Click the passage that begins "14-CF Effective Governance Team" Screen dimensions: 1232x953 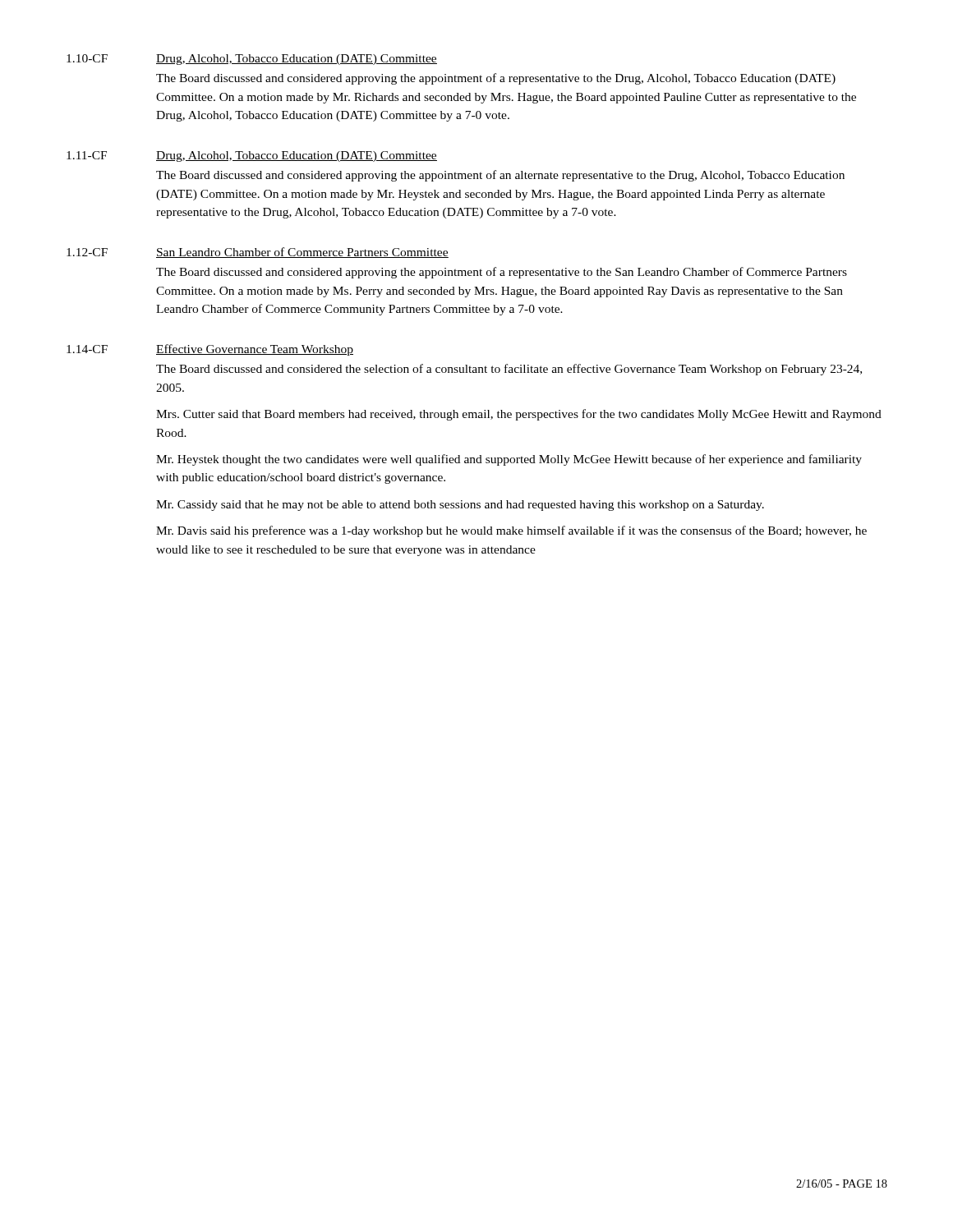tap(476, 449)
